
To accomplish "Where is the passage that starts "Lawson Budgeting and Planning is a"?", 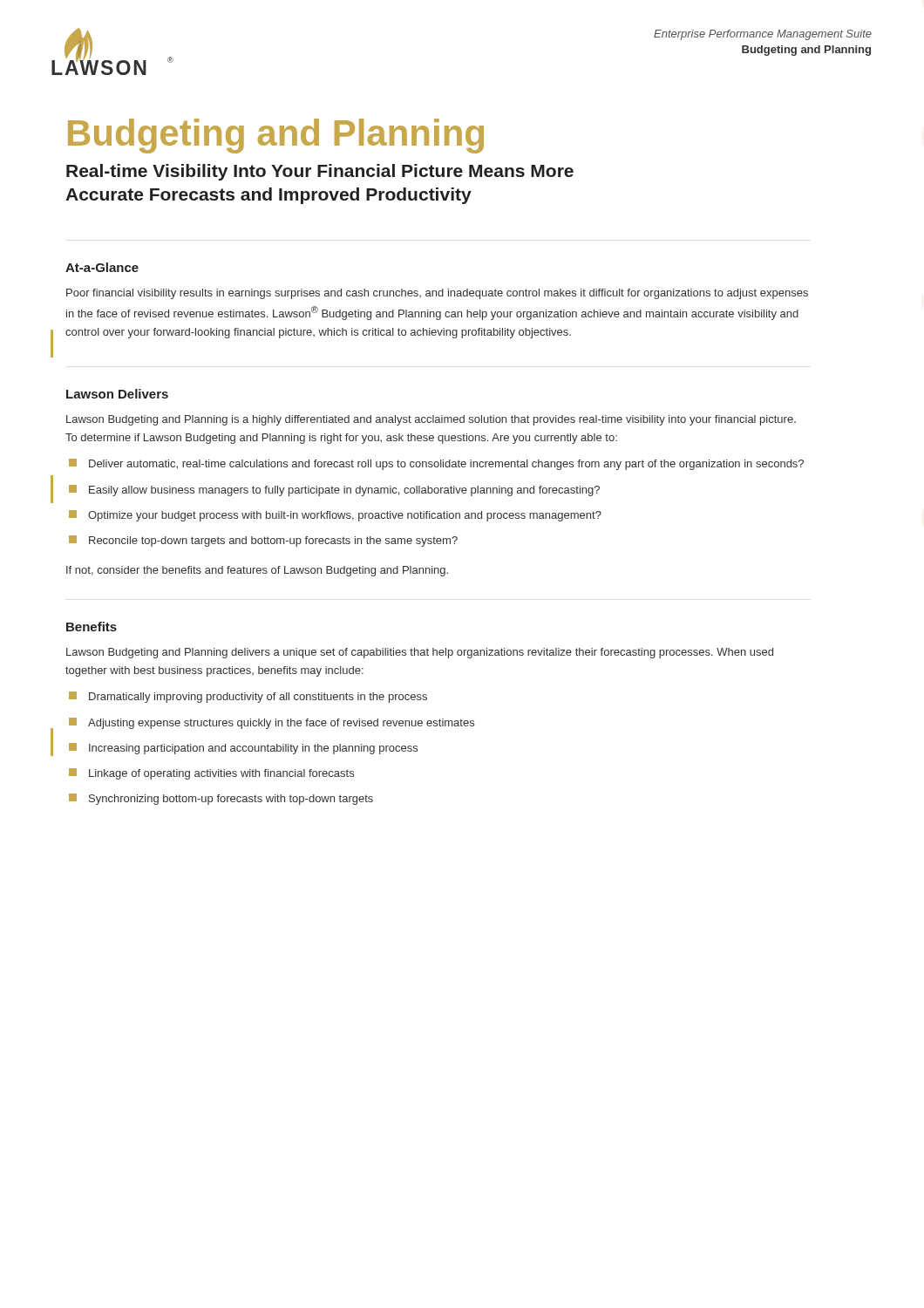I will tap(438, 429).
